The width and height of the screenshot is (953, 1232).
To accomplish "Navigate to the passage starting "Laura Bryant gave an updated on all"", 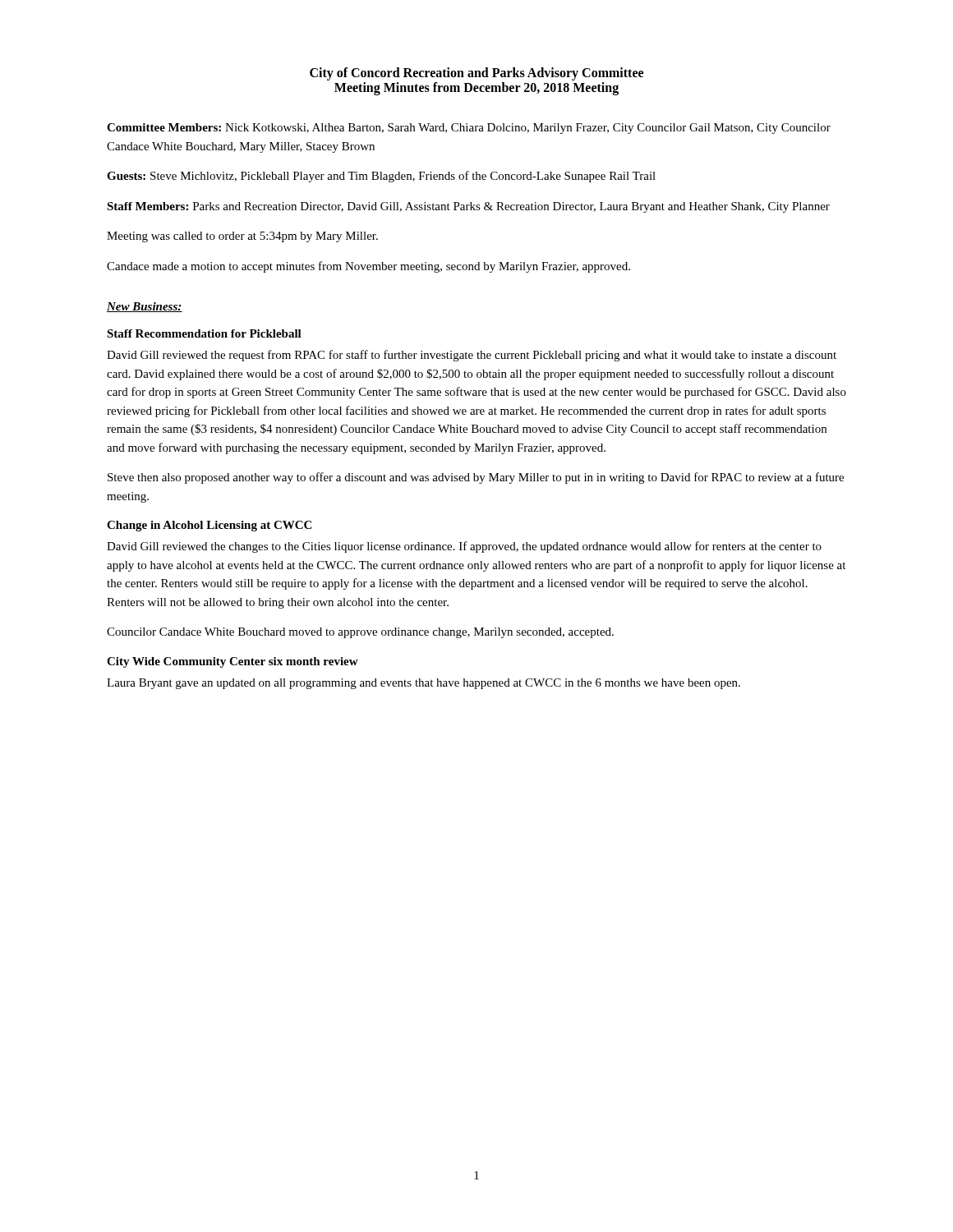I will click(x=424, y=682).
